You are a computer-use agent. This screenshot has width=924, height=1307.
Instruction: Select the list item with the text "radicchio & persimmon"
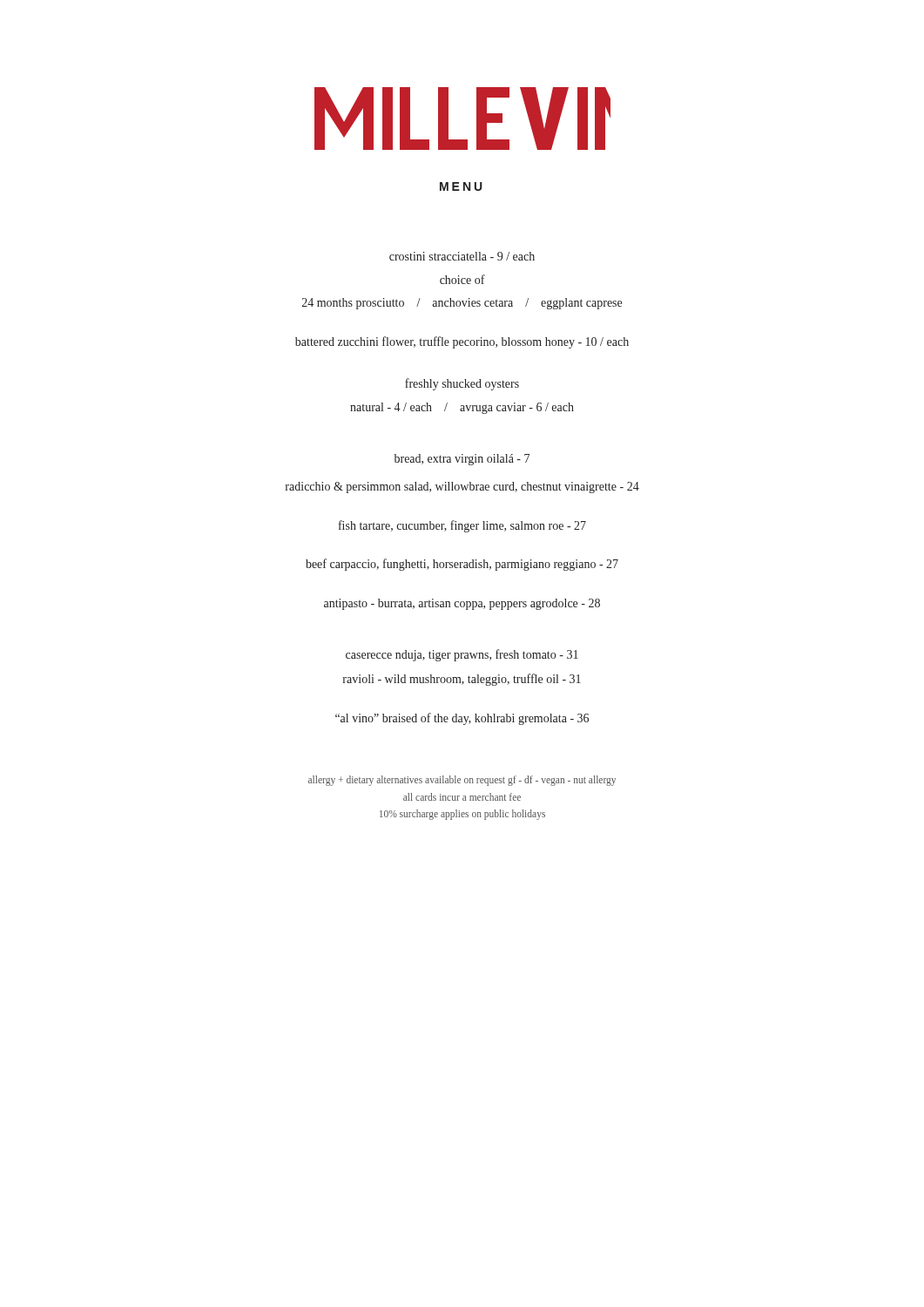click(462, 487)
